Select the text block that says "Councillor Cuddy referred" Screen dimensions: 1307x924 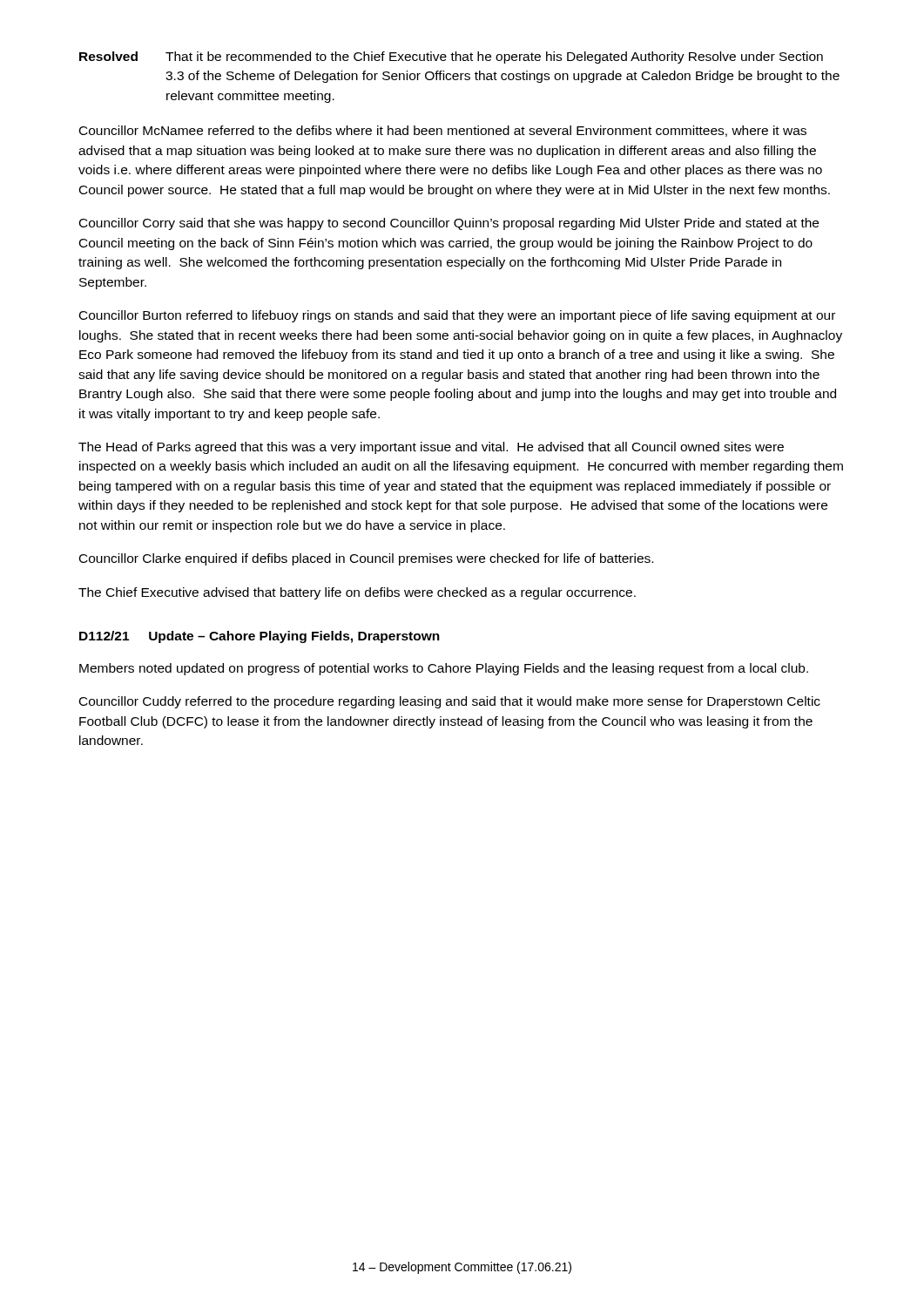[x=449, y=721]
